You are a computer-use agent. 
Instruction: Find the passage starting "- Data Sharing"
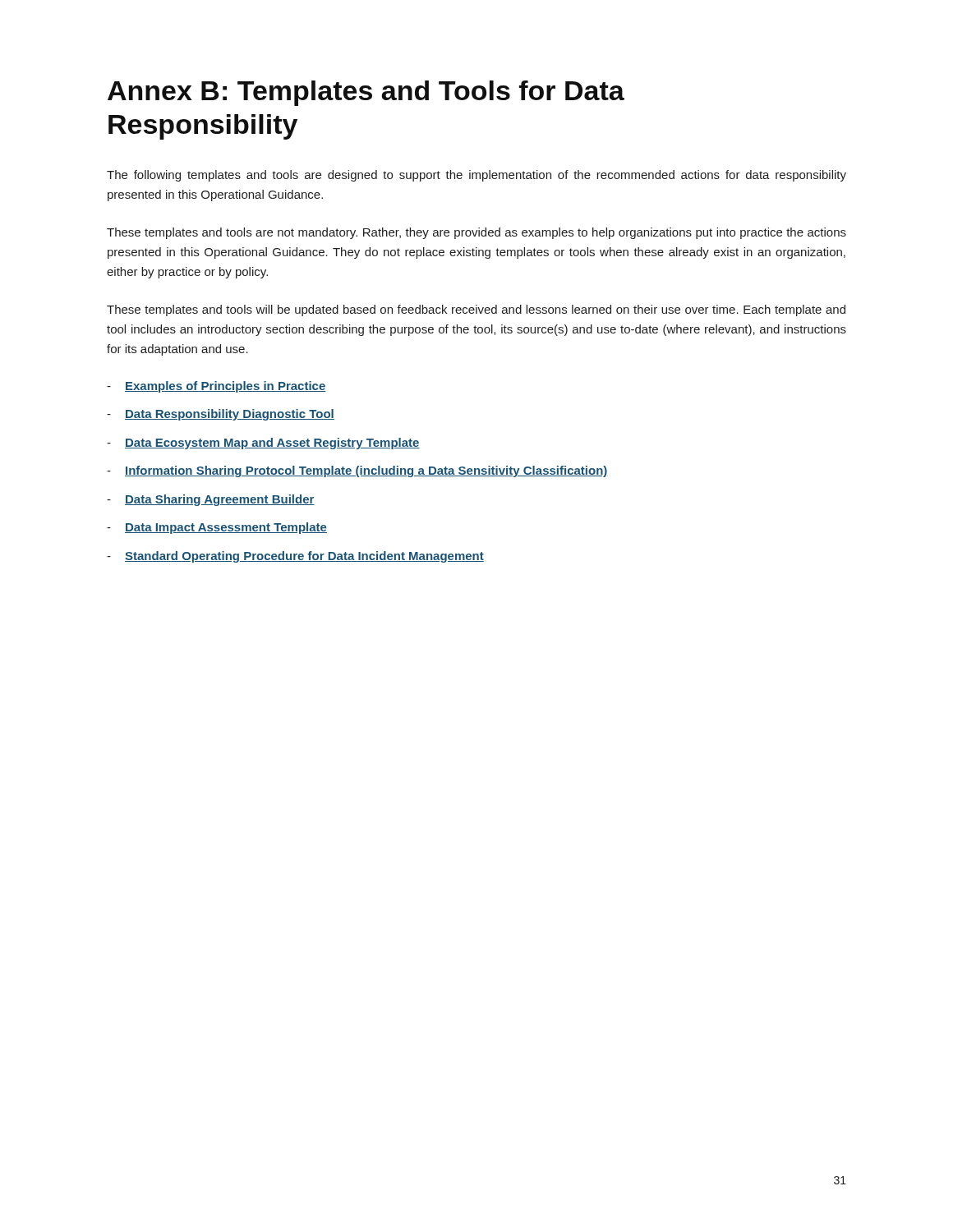pyautogui.click(x=210, y=500)
